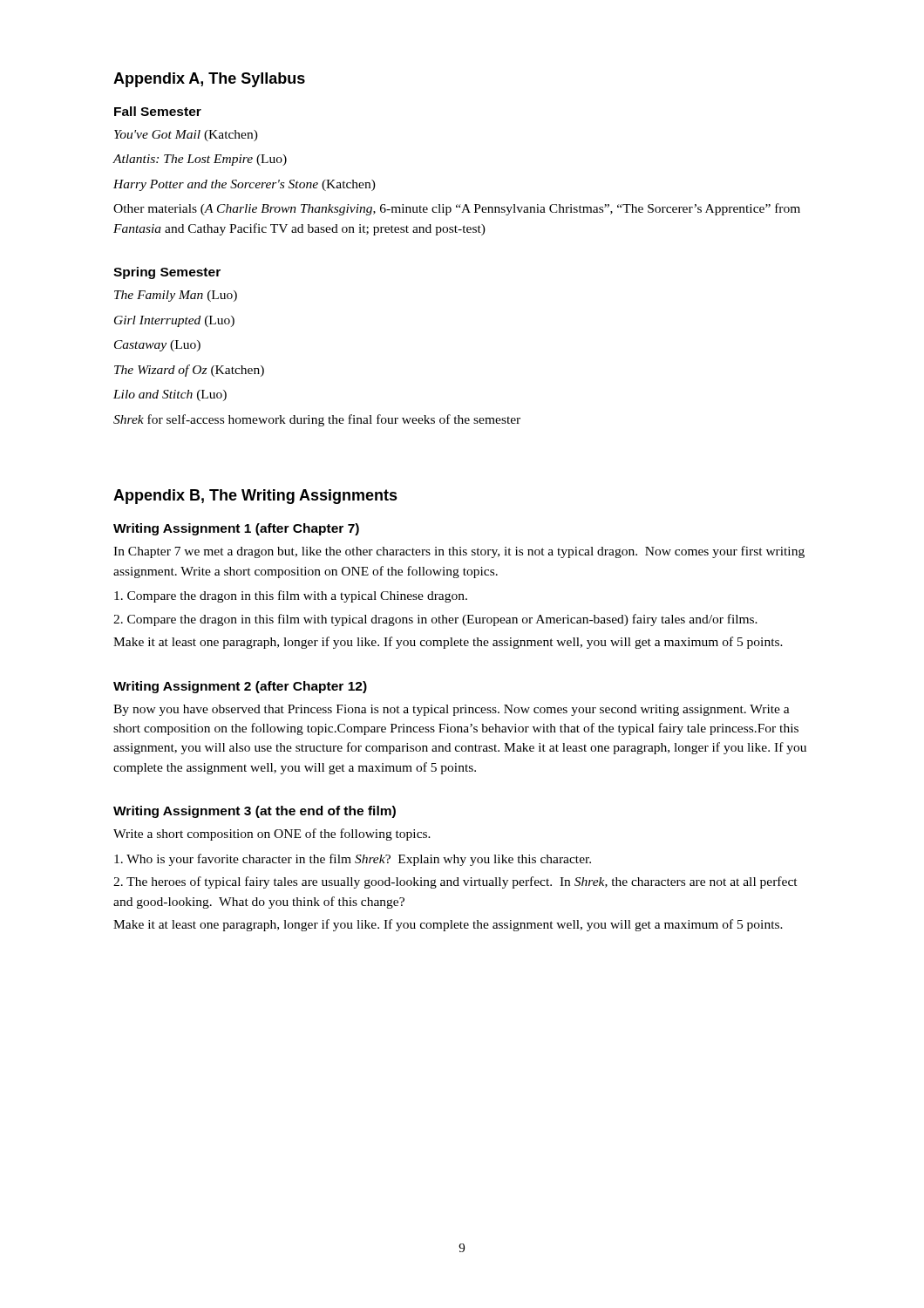The width and height of the screenshot is (924, 1308).
Task: Point to "The Family Man (Luo)"
Action: click(175, 295)
